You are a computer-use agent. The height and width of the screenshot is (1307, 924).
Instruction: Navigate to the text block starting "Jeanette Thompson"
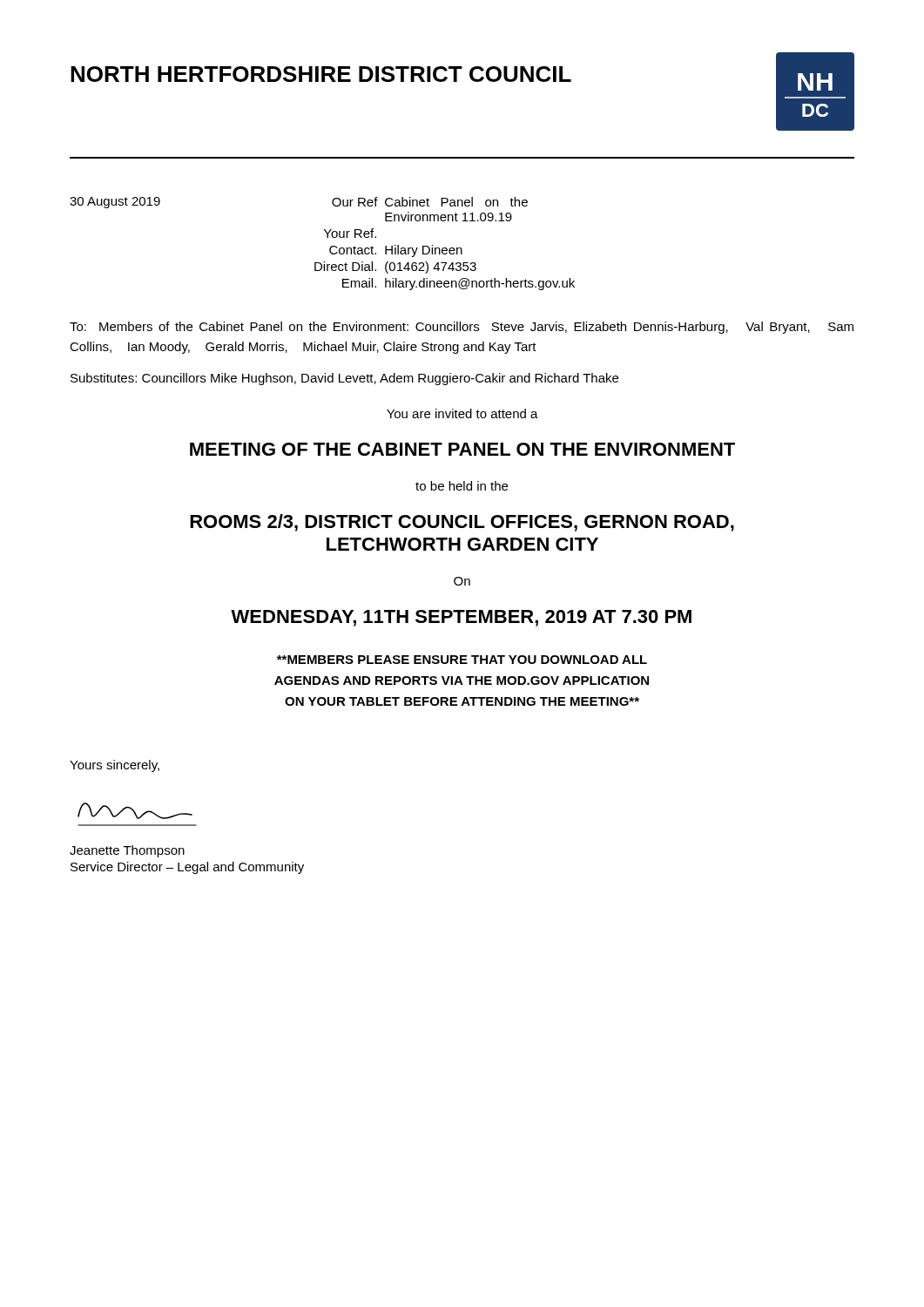[127, 850]
